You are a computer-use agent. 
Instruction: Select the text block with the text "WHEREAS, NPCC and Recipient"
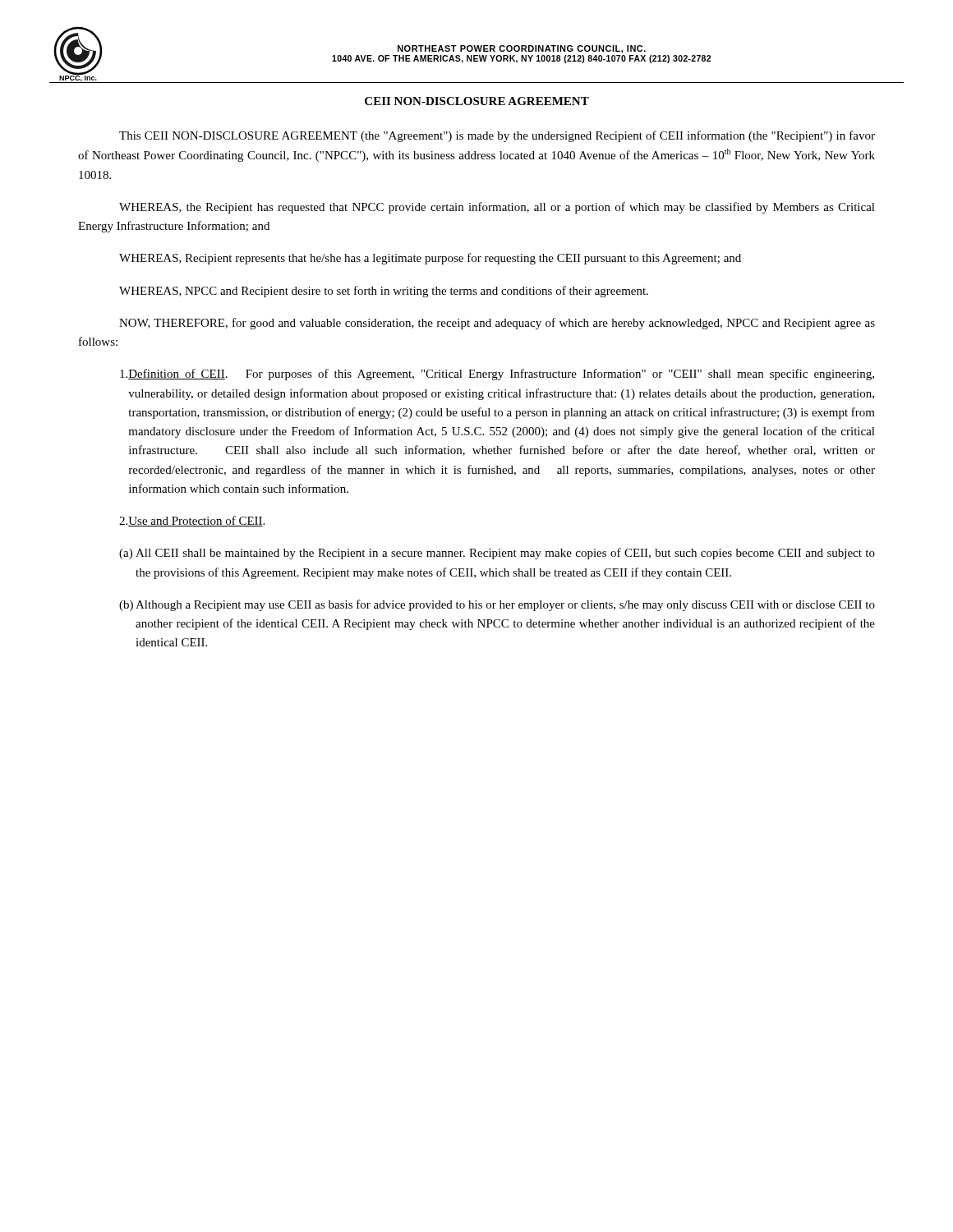click(x=384, y=290)
